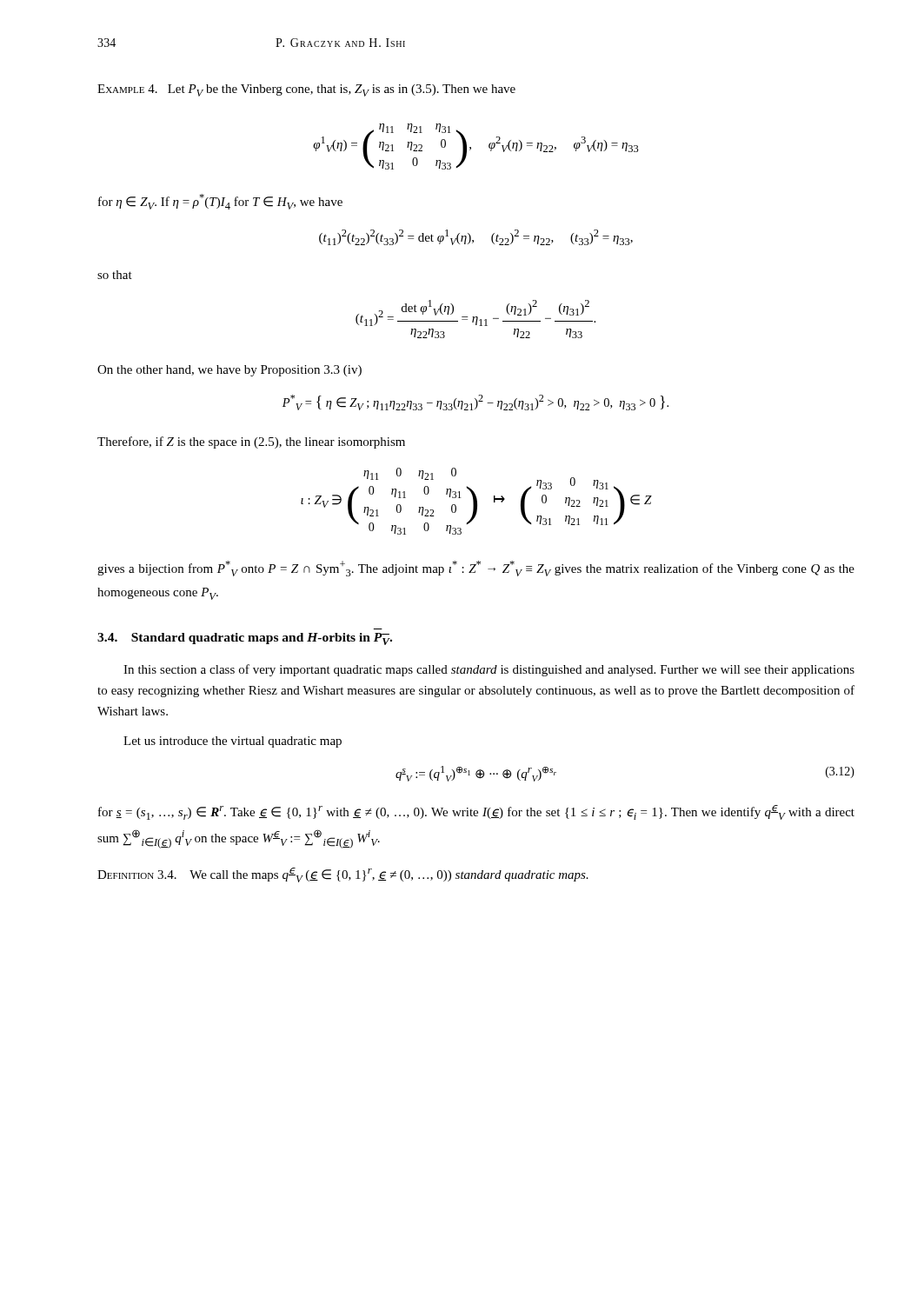Navigate to the passage starting "3.4. Standard quadratic maps and"
924x1304 pixels.
(x=245, y=639)
